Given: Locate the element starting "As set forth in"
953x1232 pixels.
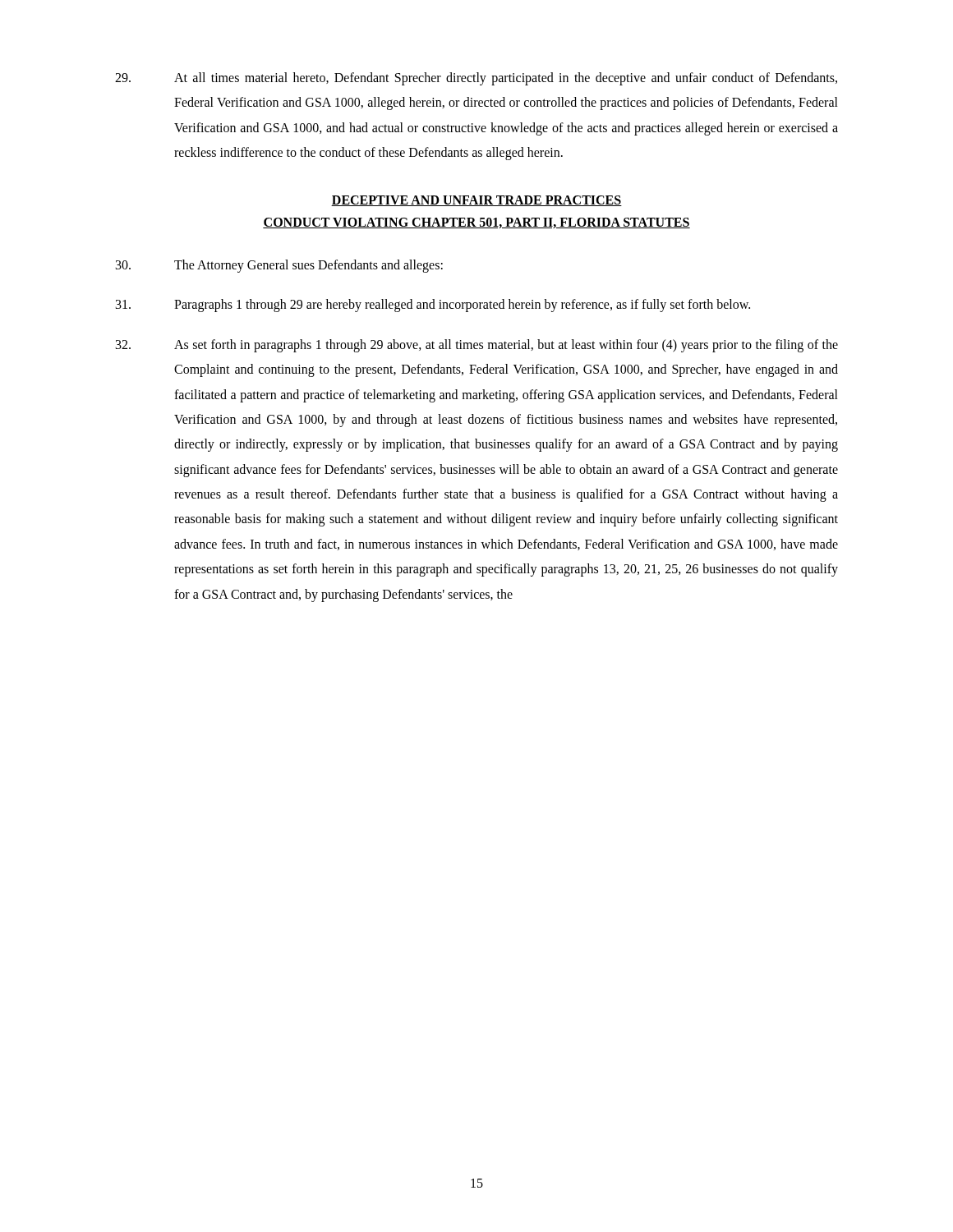Looking at the screenshot, I should pyautogui.click(x=476, y=470).
